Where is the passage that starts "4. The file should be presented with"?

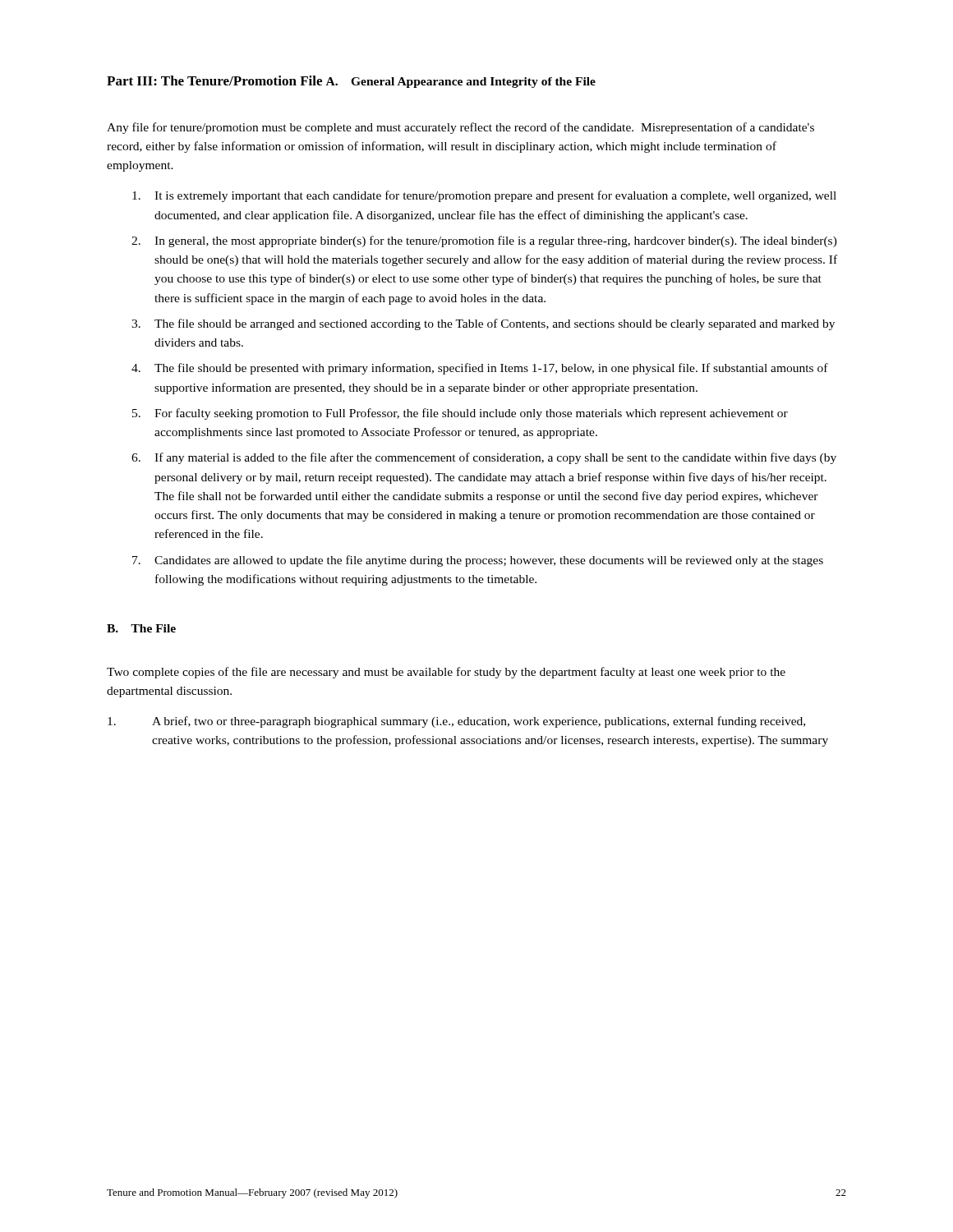pos(489,377)
